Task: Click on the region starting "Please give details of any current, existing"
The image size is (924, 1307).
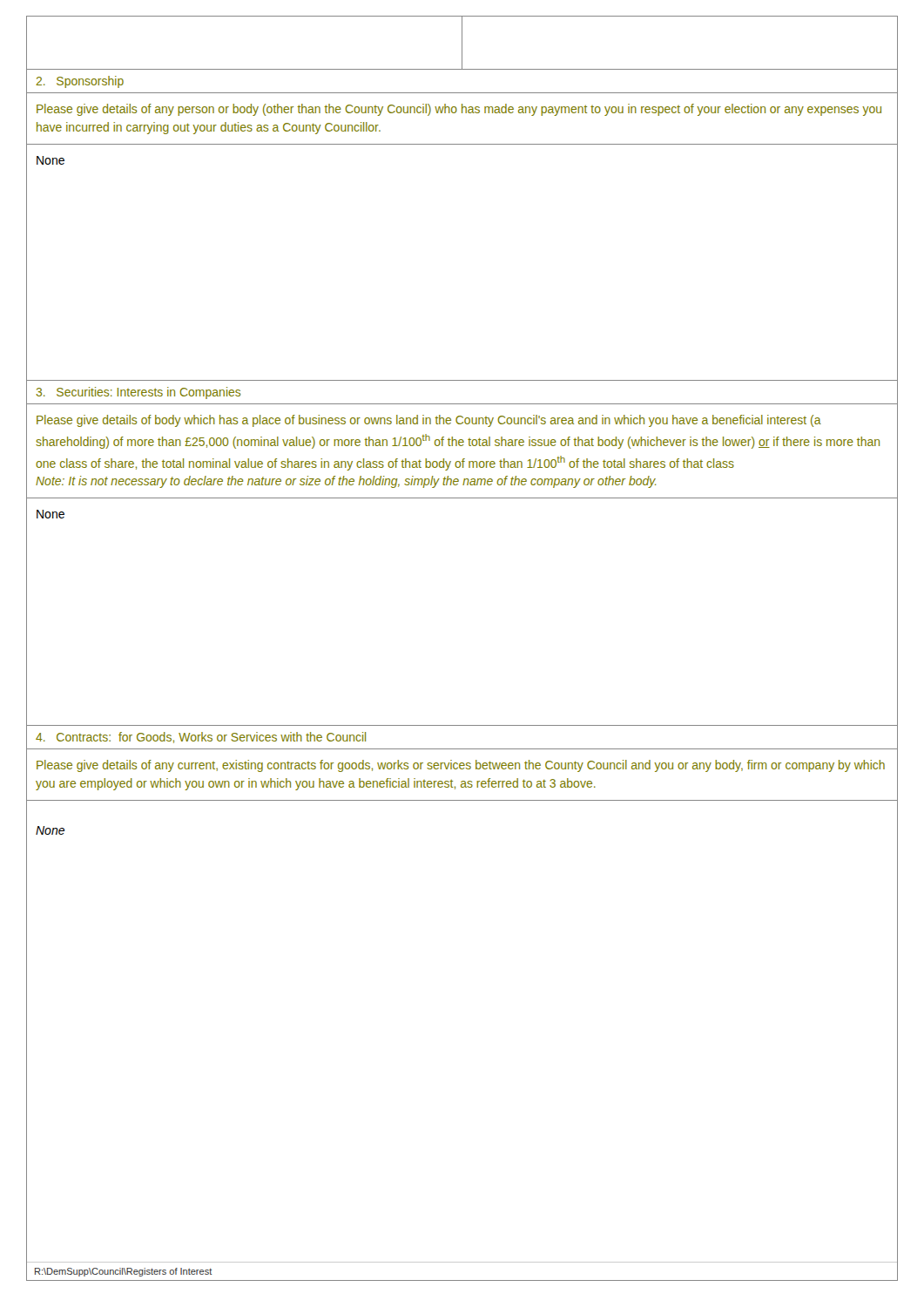Action: tap(460, 774)
